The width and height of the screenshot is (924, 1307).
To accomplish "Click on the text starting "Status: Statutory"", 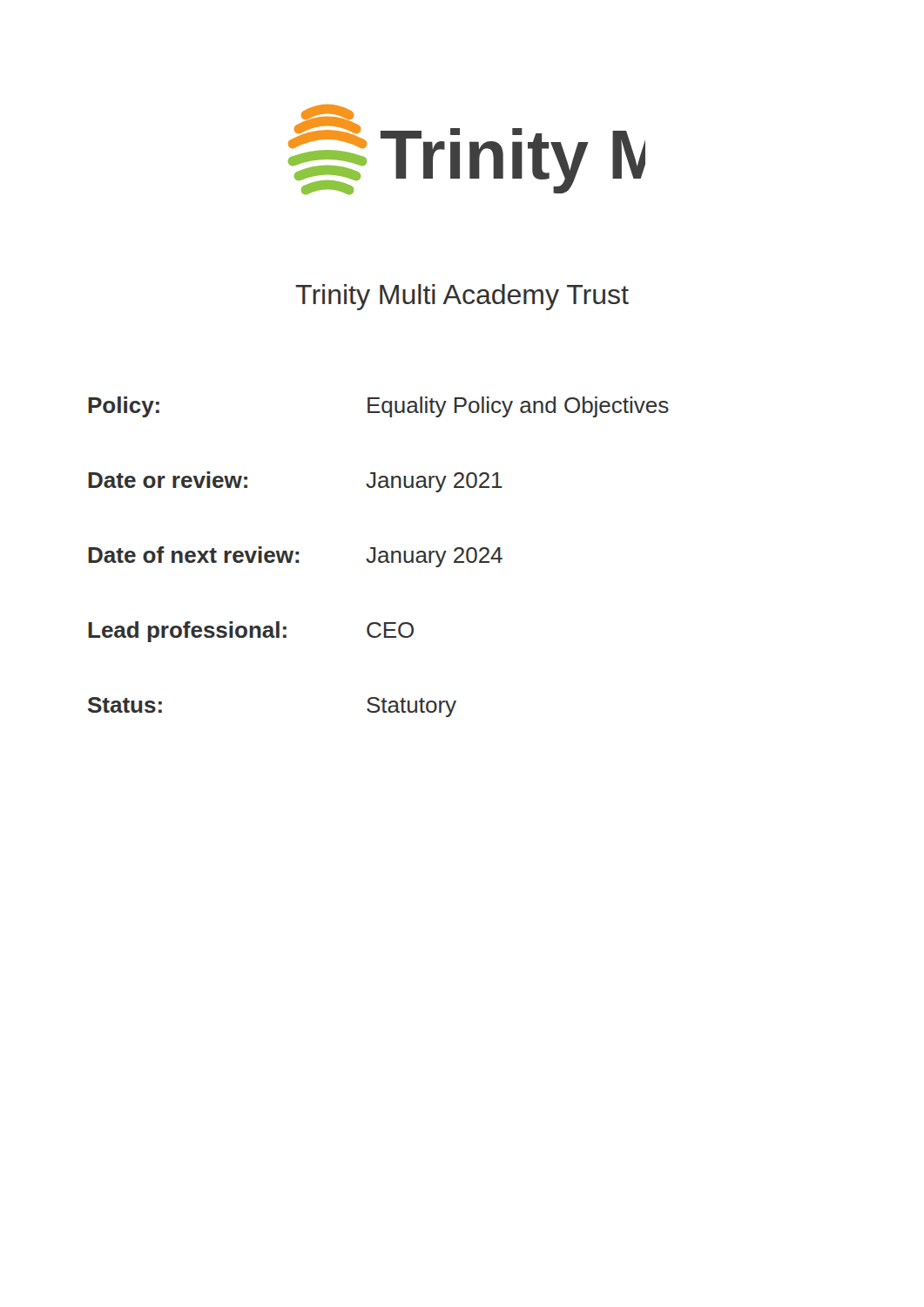I will click(120, 707).
